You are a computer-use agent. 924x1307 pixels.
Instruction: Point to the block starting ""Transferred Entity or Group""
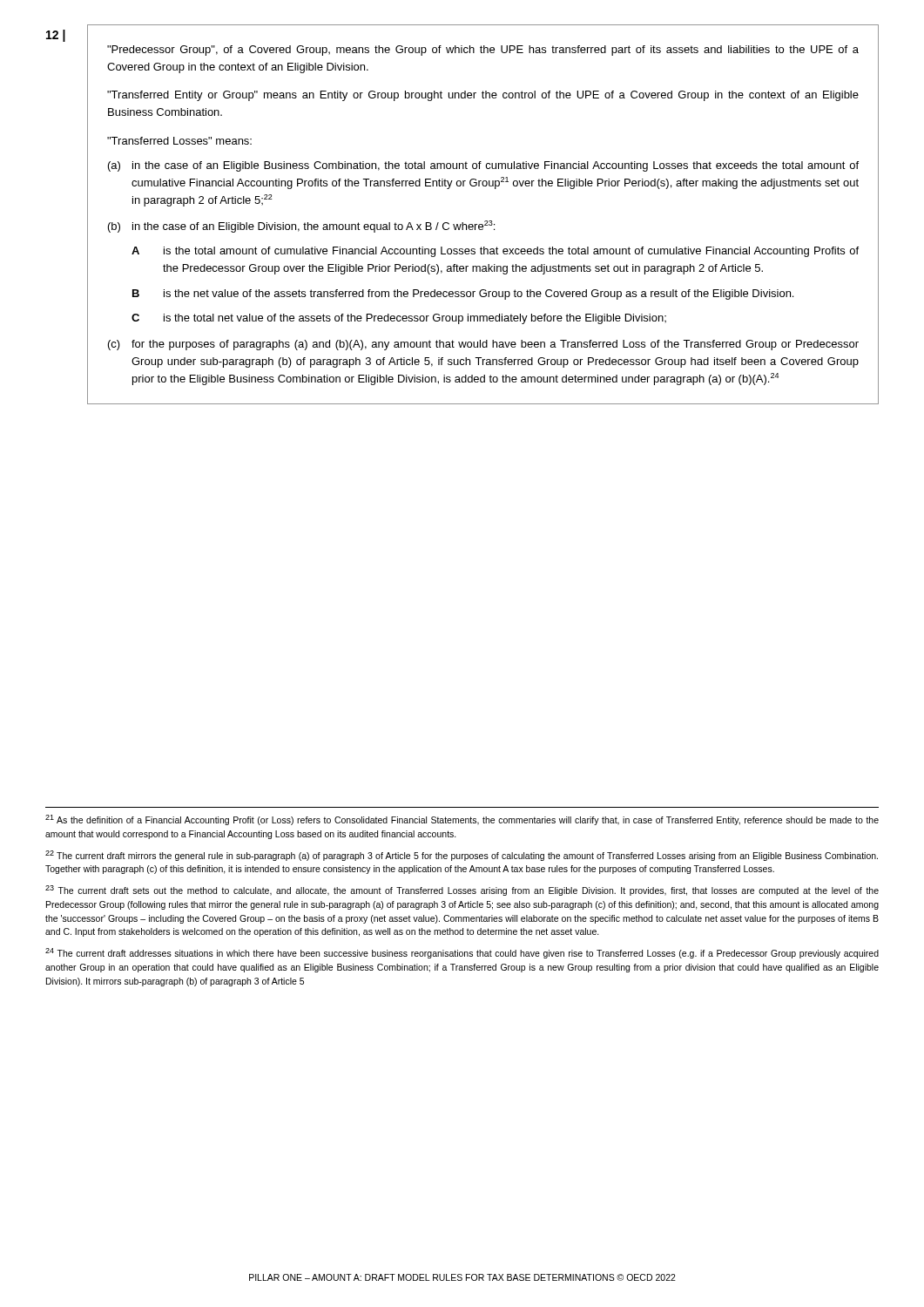point(483,104)
